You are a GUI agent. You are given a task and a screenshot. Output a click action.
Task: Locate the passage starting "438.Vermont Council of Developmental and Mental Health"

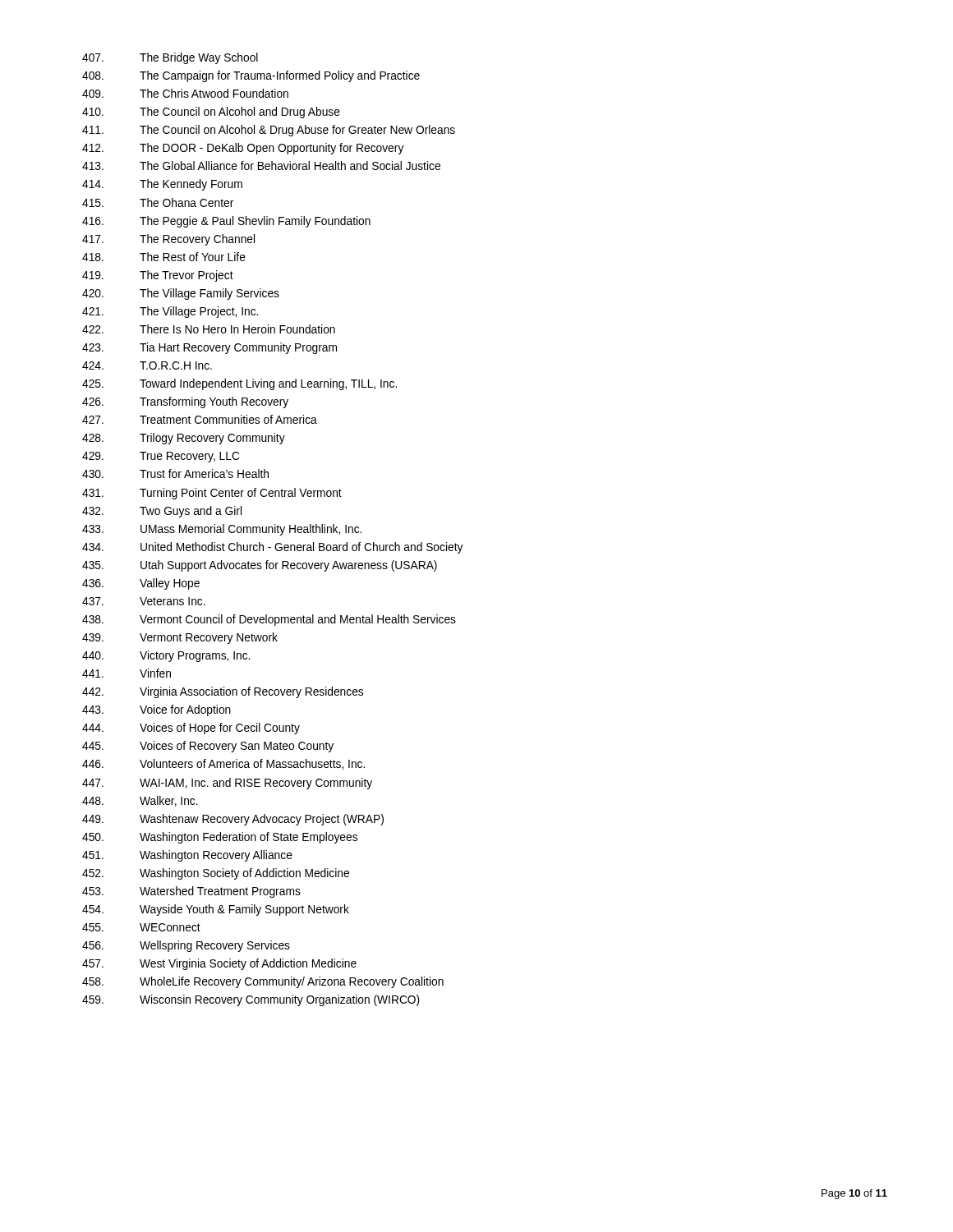(269, 620)
